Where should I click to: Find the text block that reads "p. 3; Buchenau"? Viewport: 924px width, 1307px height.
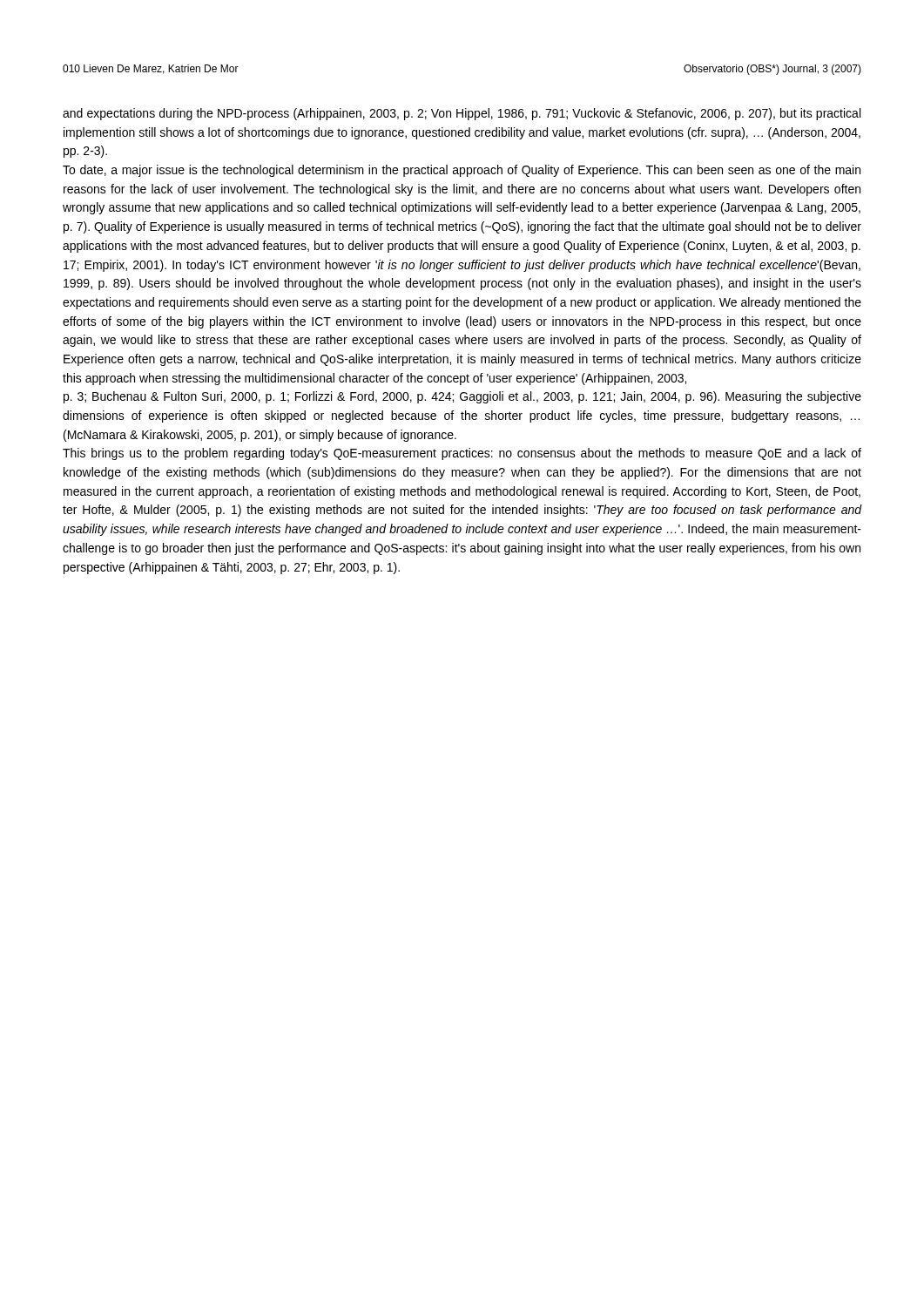click(462, 416)
